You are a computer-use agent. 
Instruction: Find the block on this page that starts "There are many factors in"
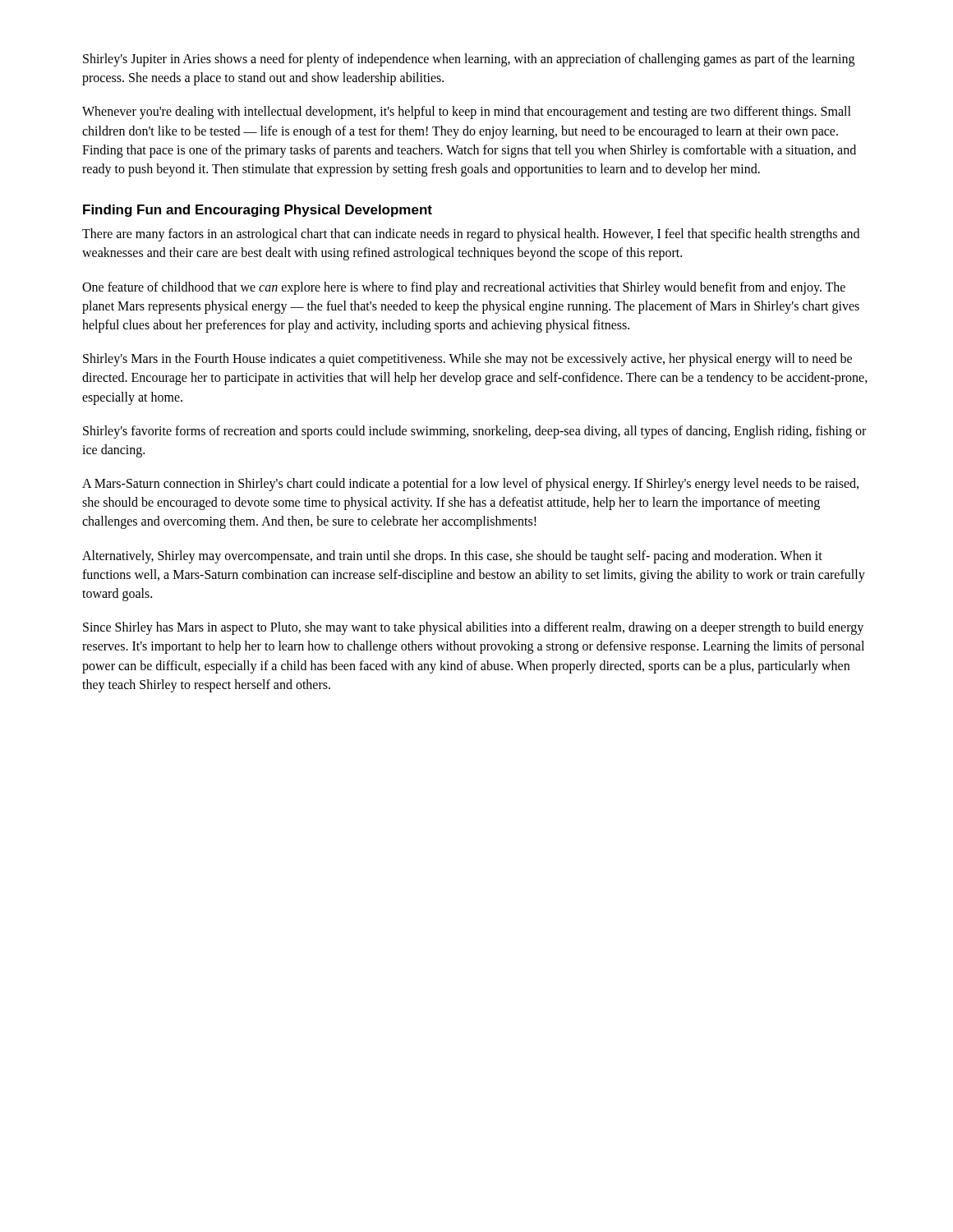(471, 243)
